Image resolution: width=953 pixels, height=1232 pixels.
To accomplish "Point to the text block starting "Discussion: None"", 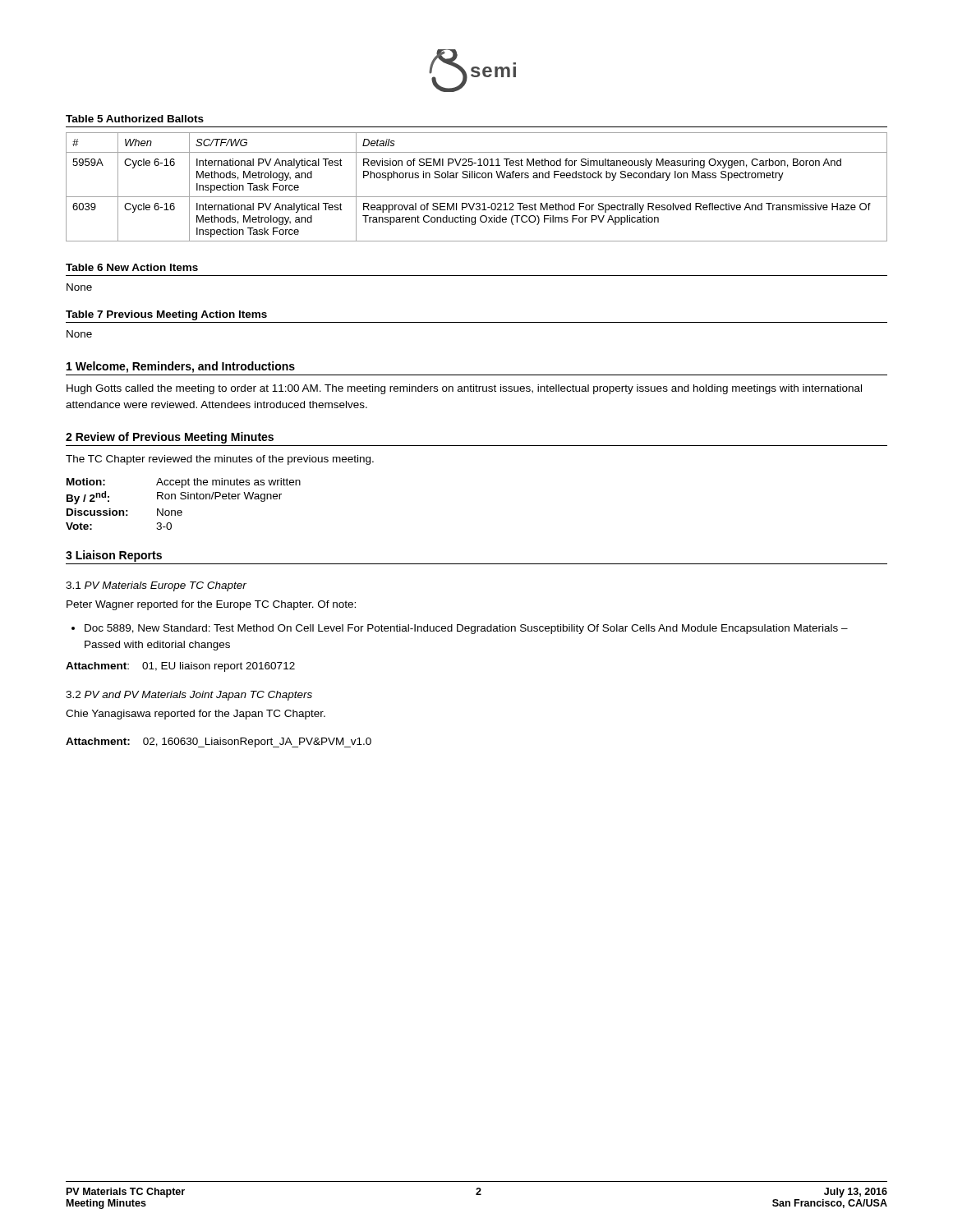I will pyautogui.click(x=124, y=512).
